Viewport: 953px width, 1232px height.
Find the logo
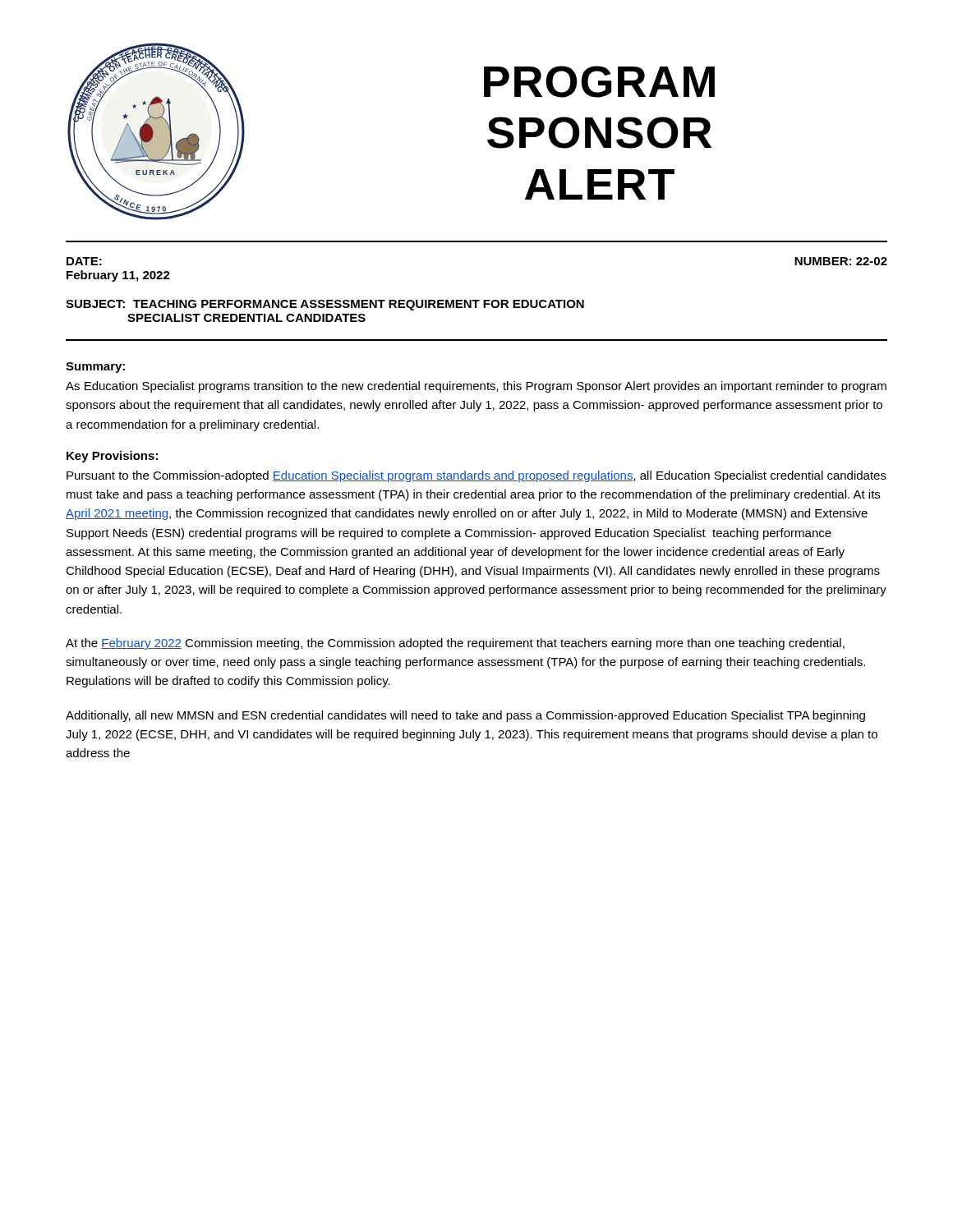[164, 133]
